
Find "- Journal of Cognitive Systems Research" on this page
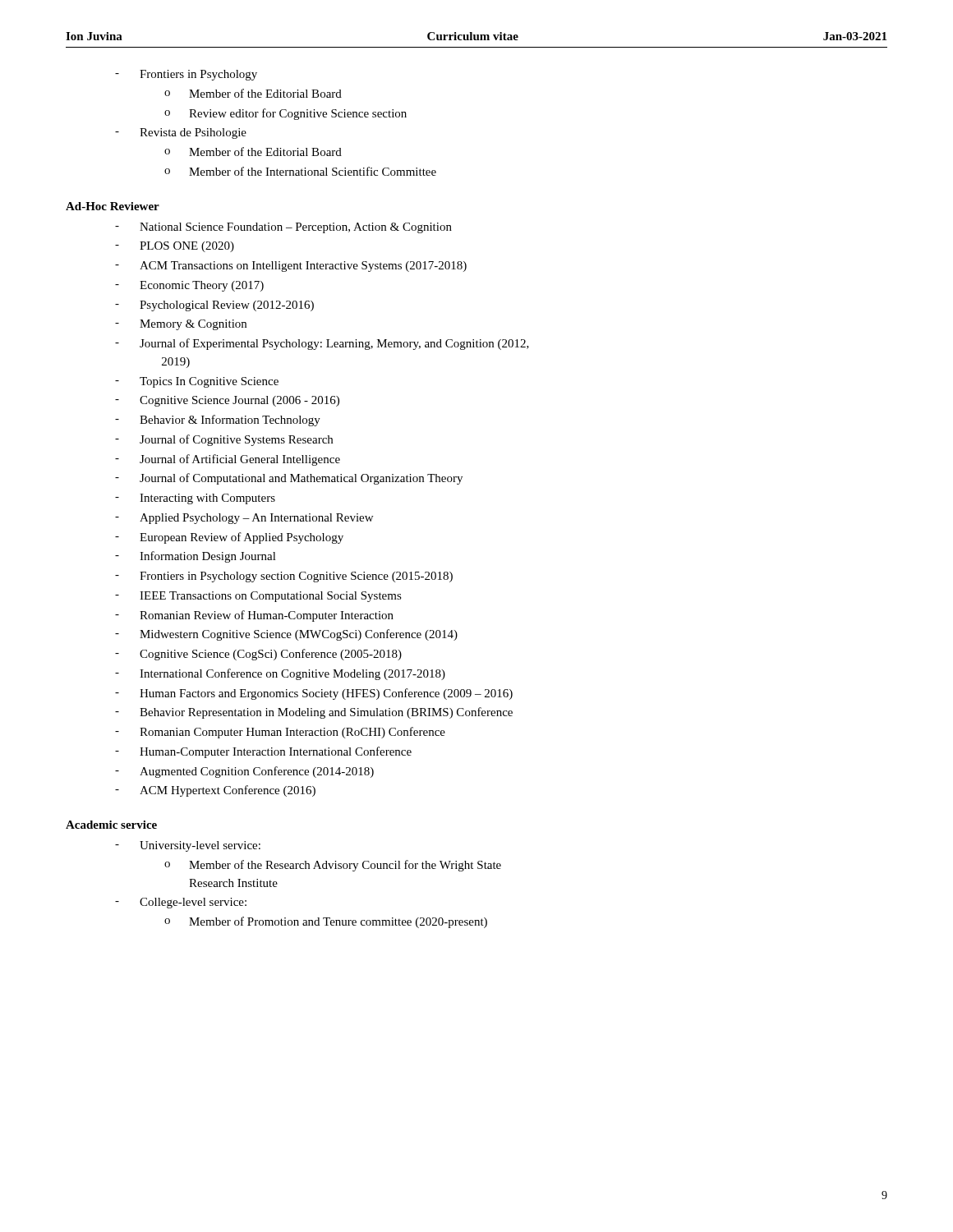click(224, 440)
